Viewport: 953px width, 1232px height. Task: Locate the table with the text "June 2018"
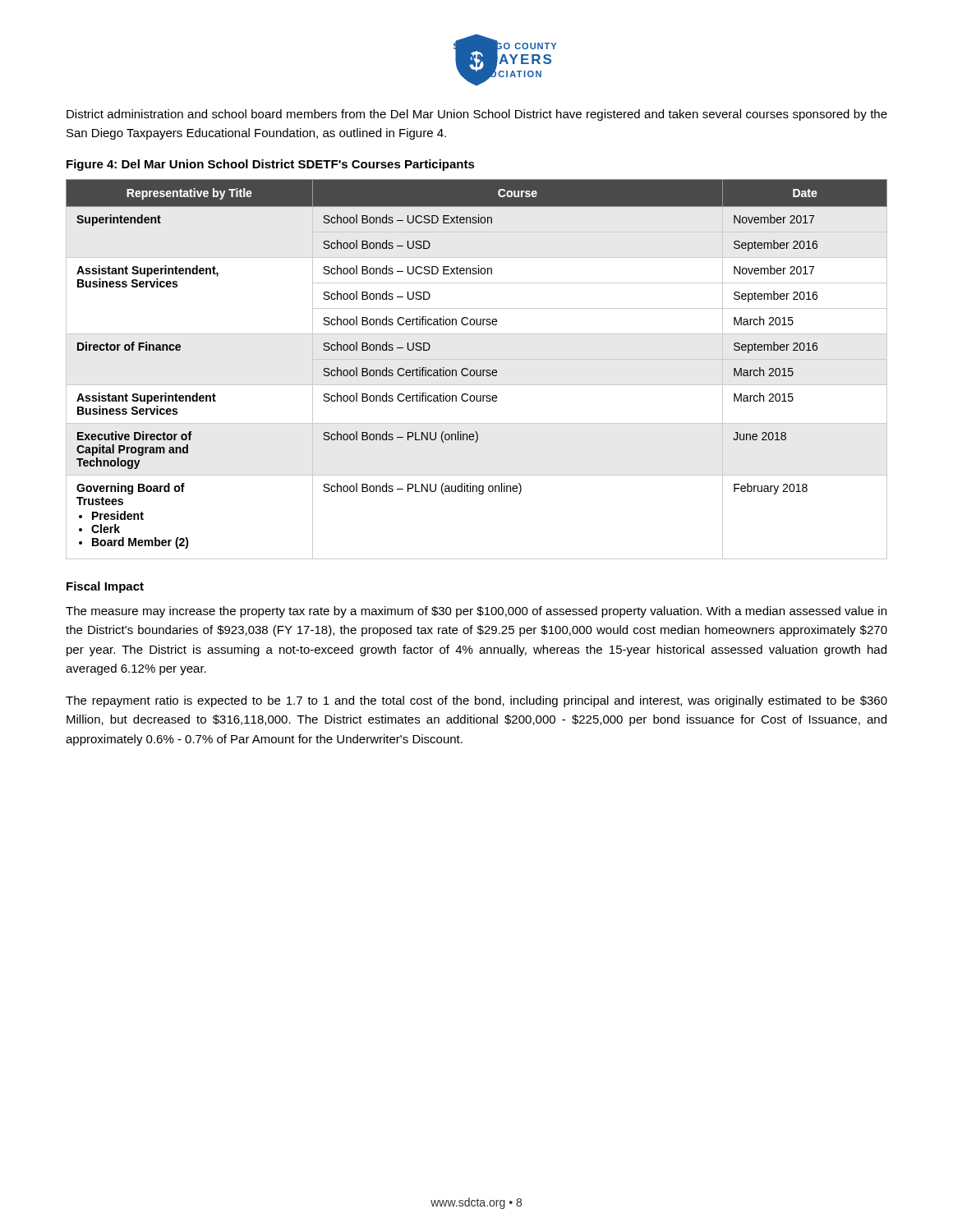tap(476, 369)
